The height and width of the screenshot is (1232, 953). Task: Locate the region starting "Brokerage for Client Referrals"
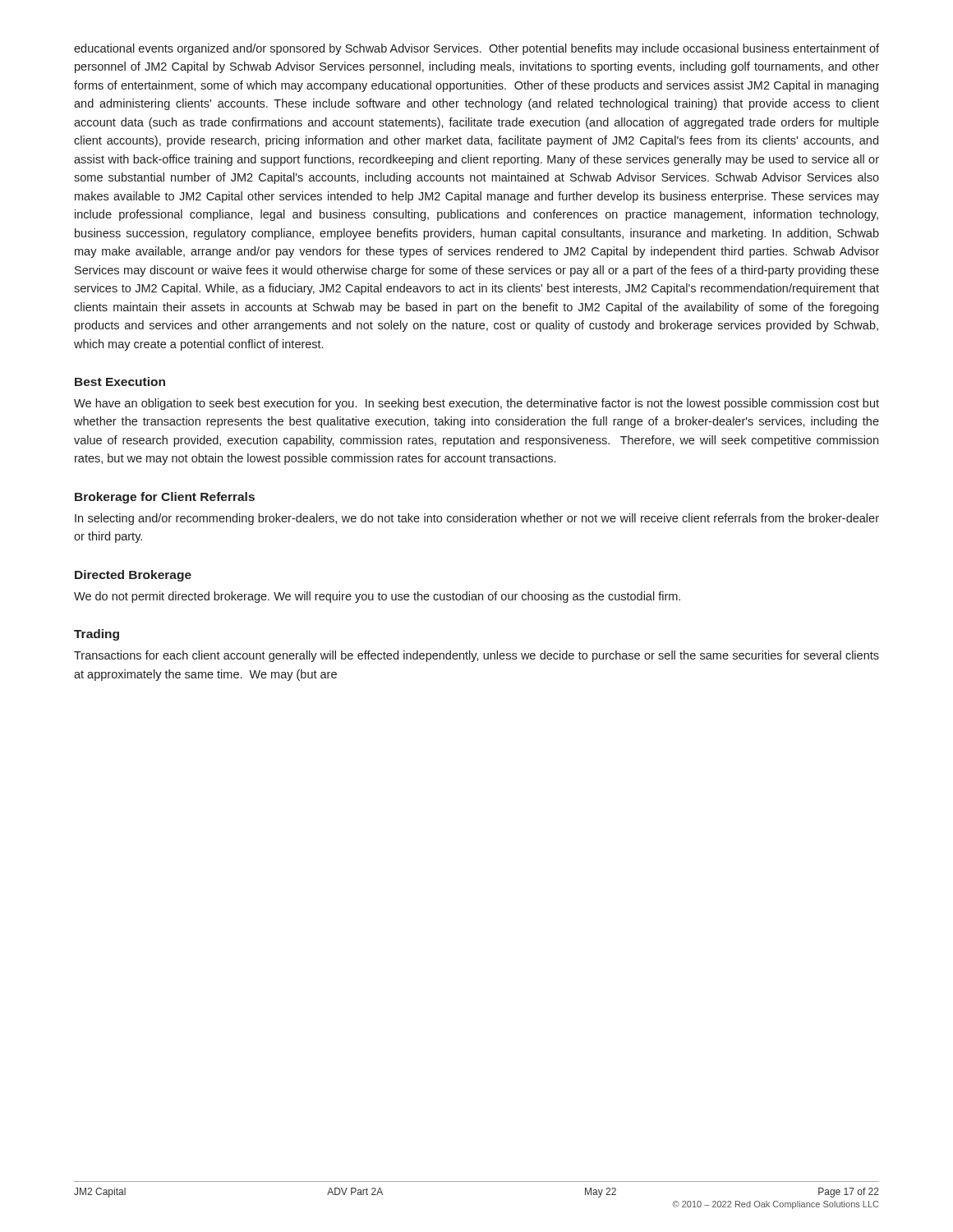point(165,496)
